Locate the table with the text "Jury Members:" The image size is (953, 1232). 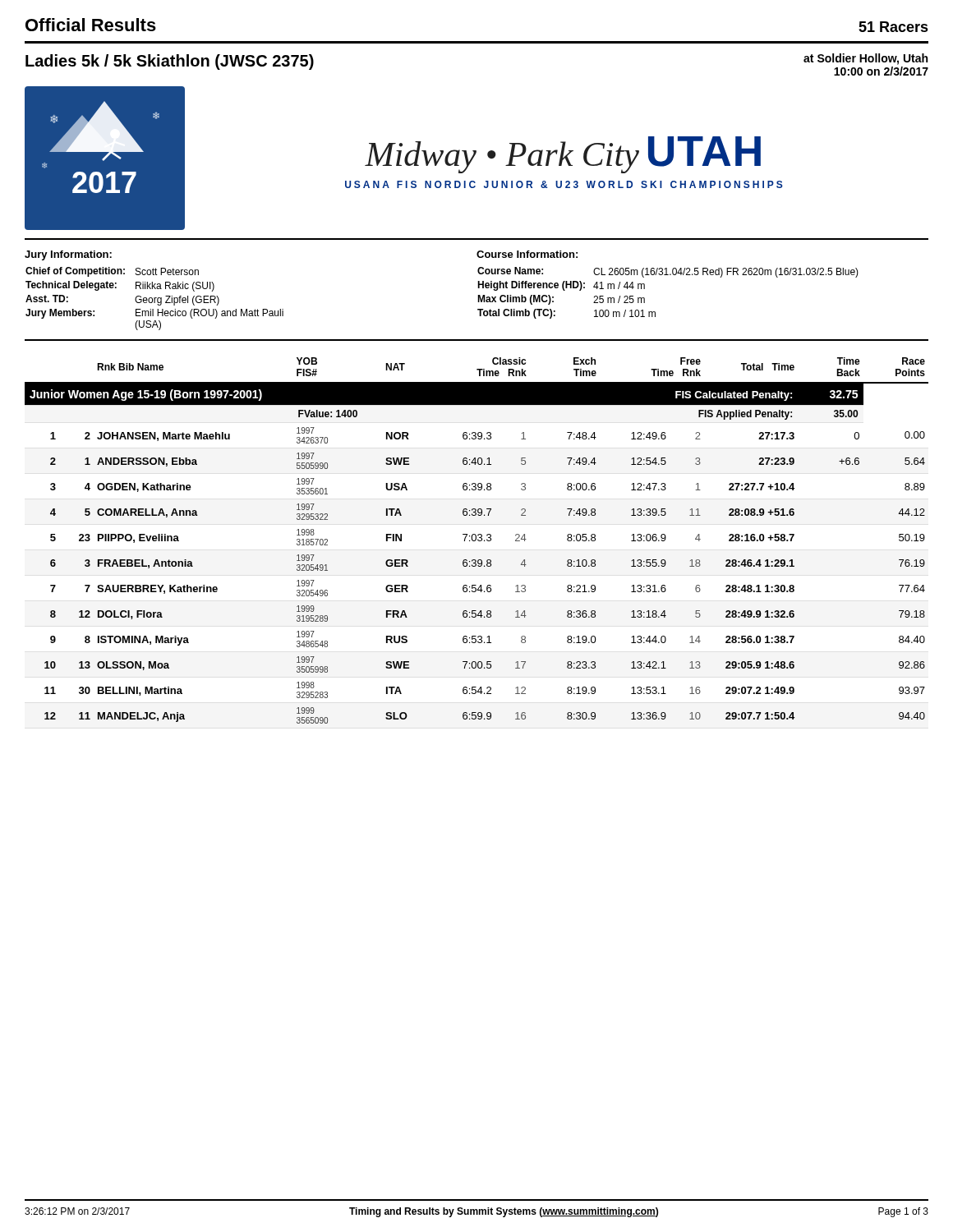(476, 290)
